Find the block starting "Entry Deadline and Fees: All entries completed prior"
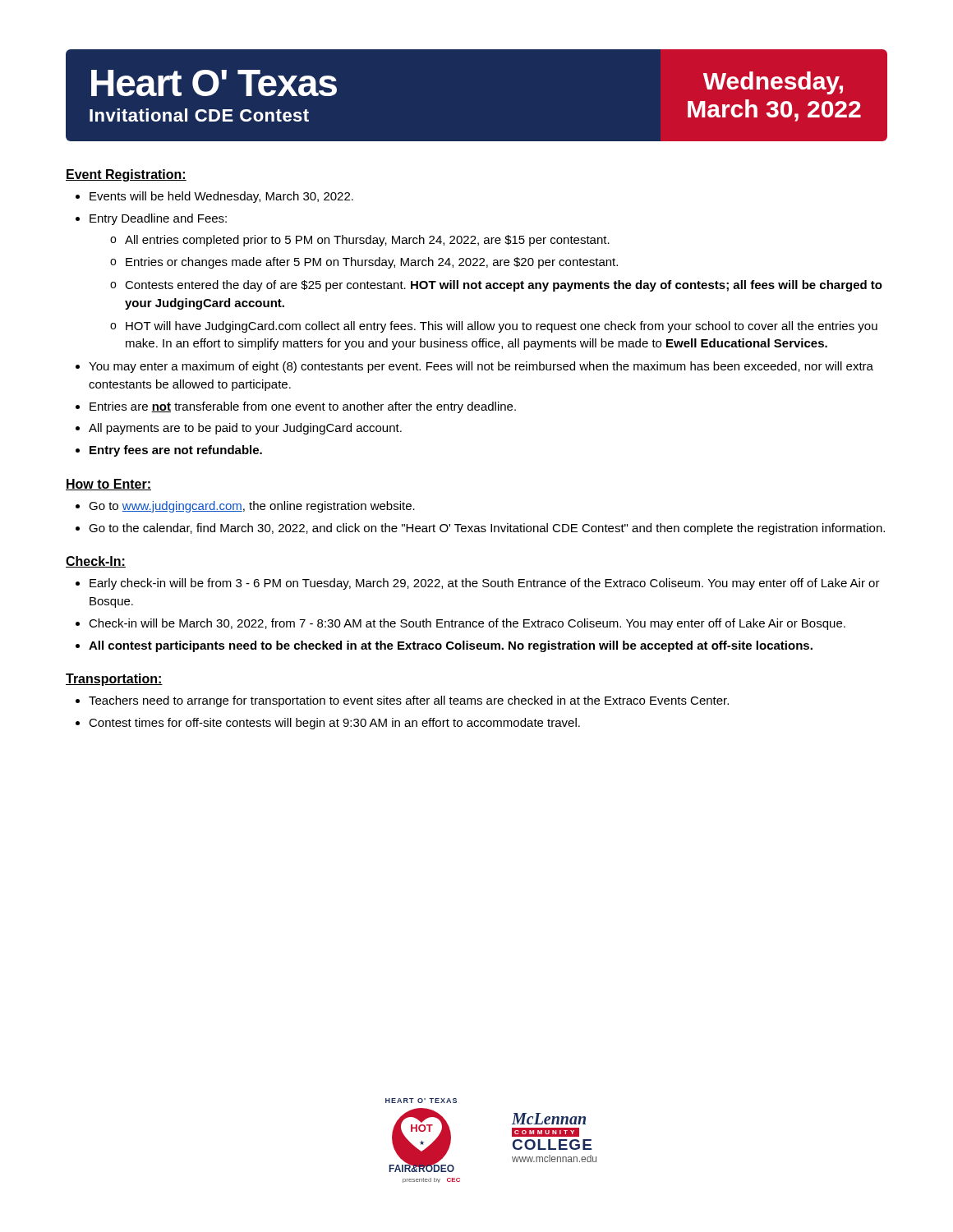Image resolution: width=953 pixels, height=1232 pixels. 488,282
